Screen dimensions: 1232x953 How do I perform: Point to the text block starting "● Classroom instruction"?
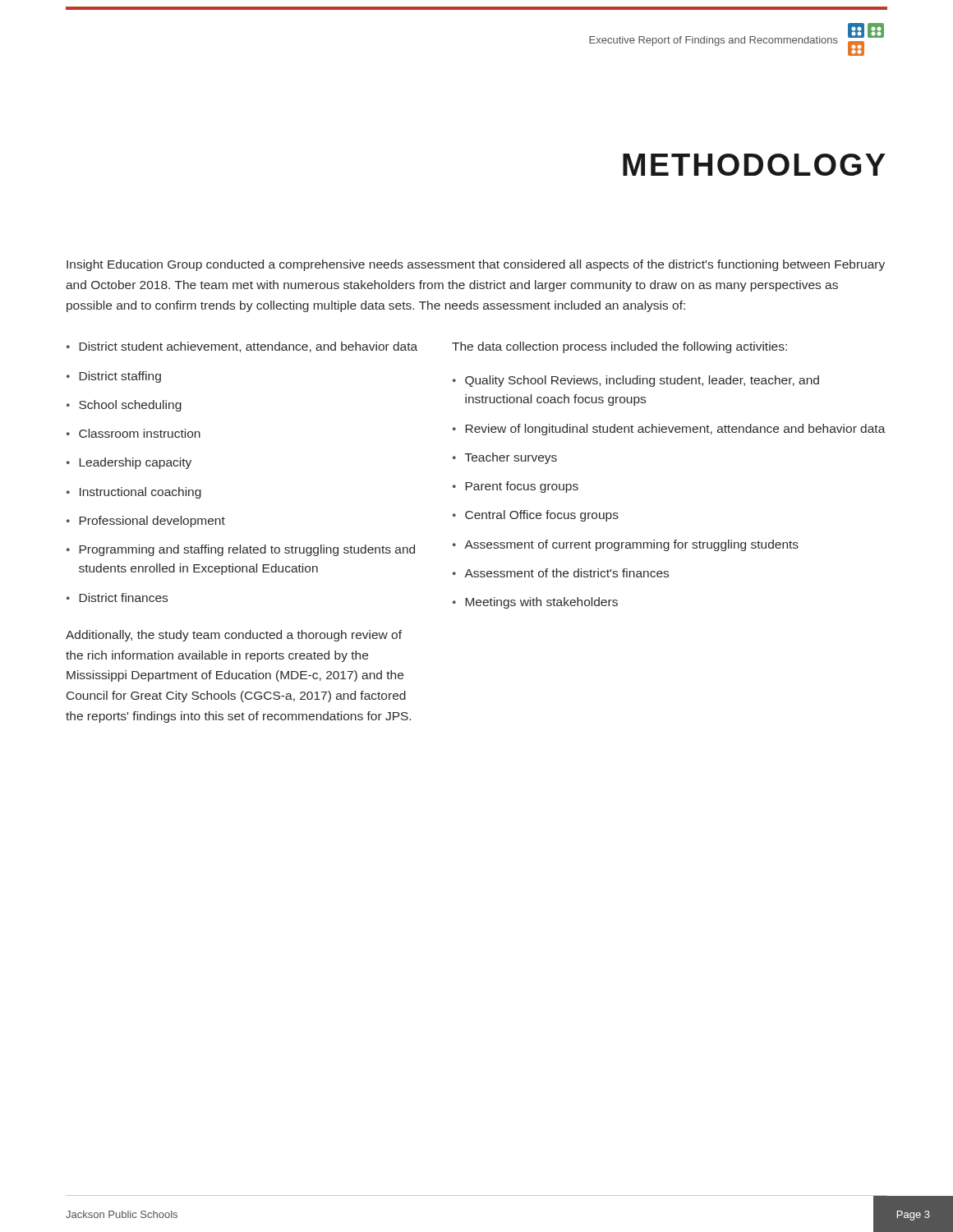pyautogui.click(x=134, y=433)
